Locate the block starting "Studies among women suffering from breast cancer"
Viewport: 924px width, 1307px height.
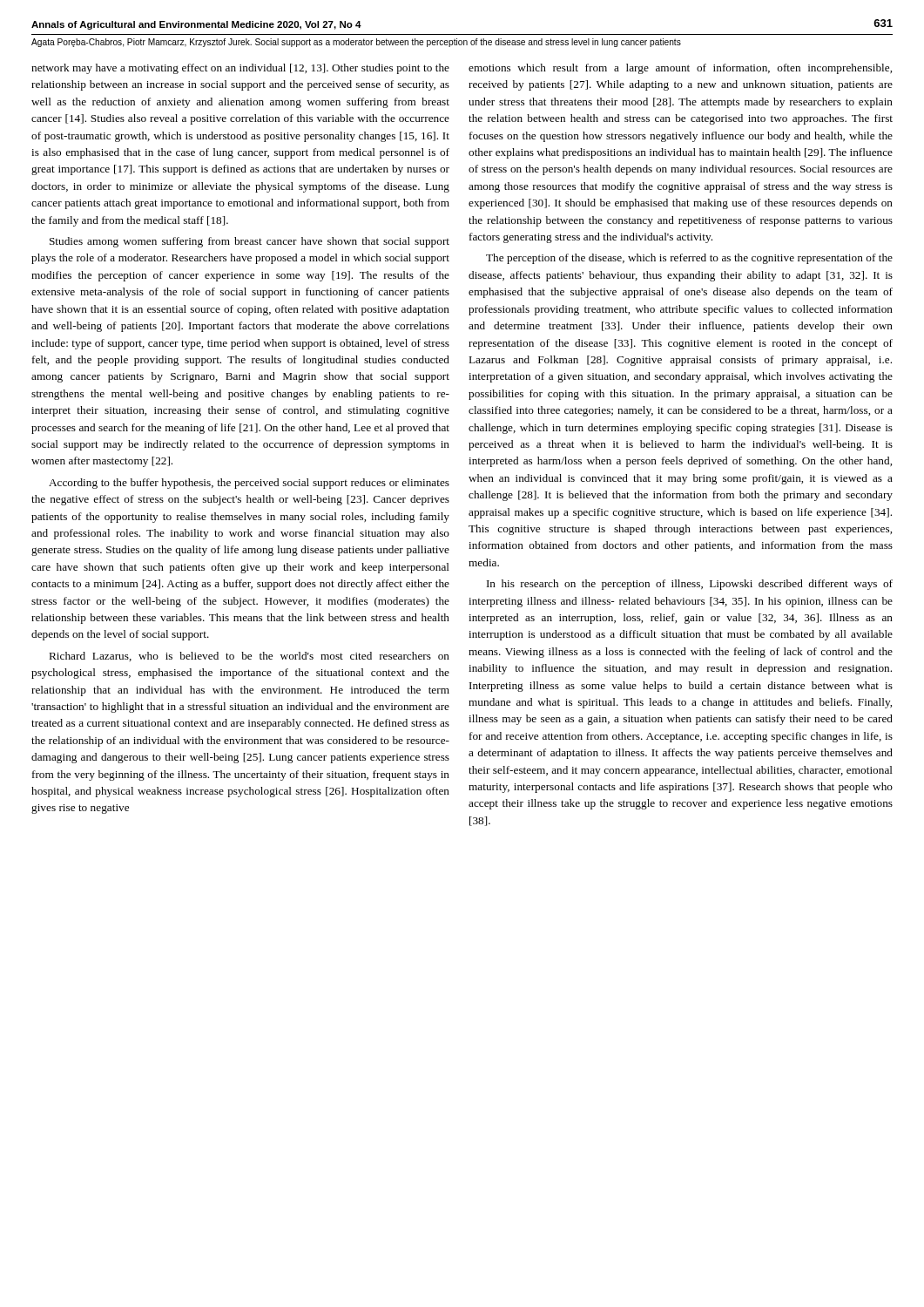tap(240, 351)
